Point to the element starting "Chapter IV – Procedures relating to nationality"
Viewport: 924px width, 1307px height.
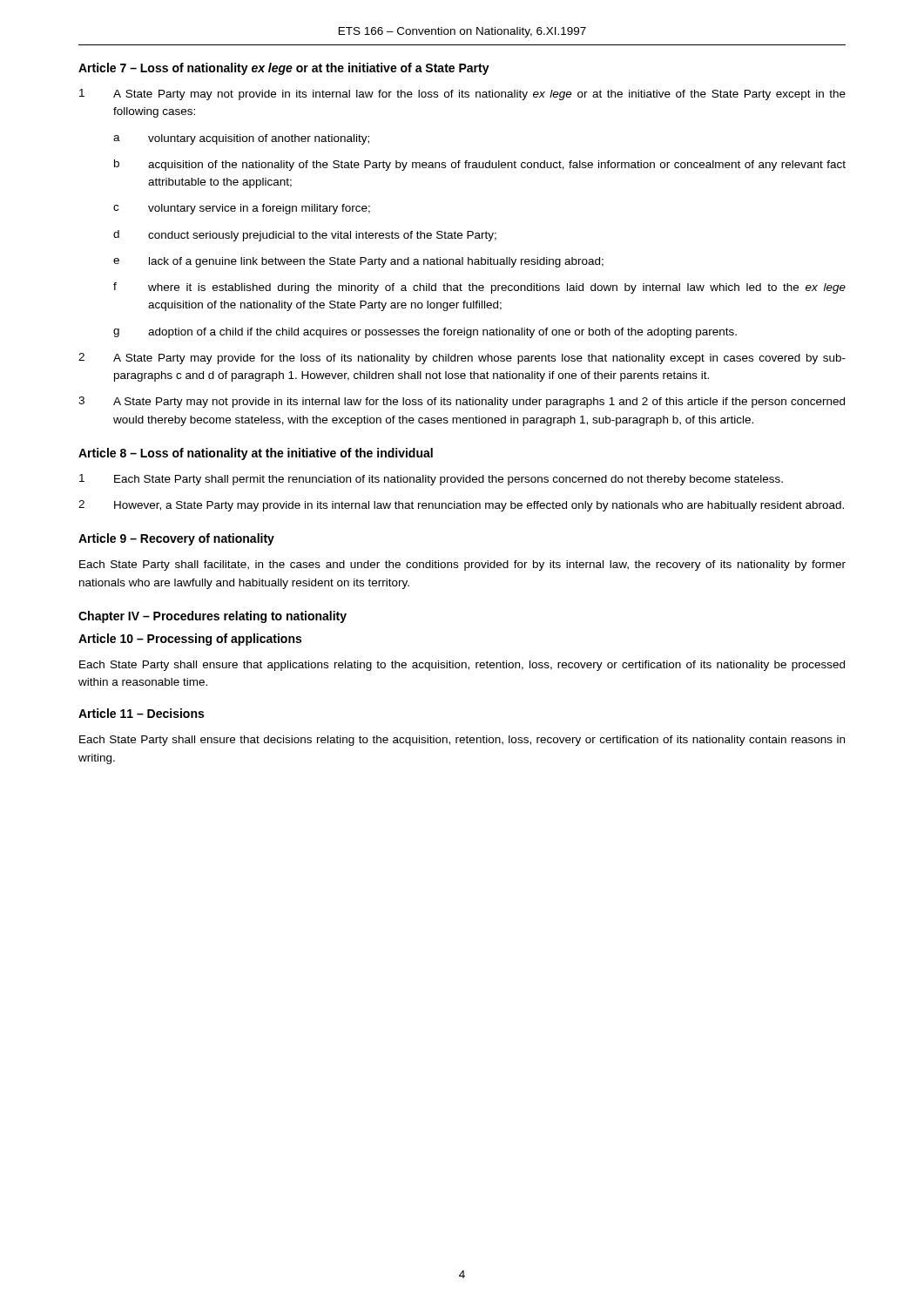coord(213,616)
